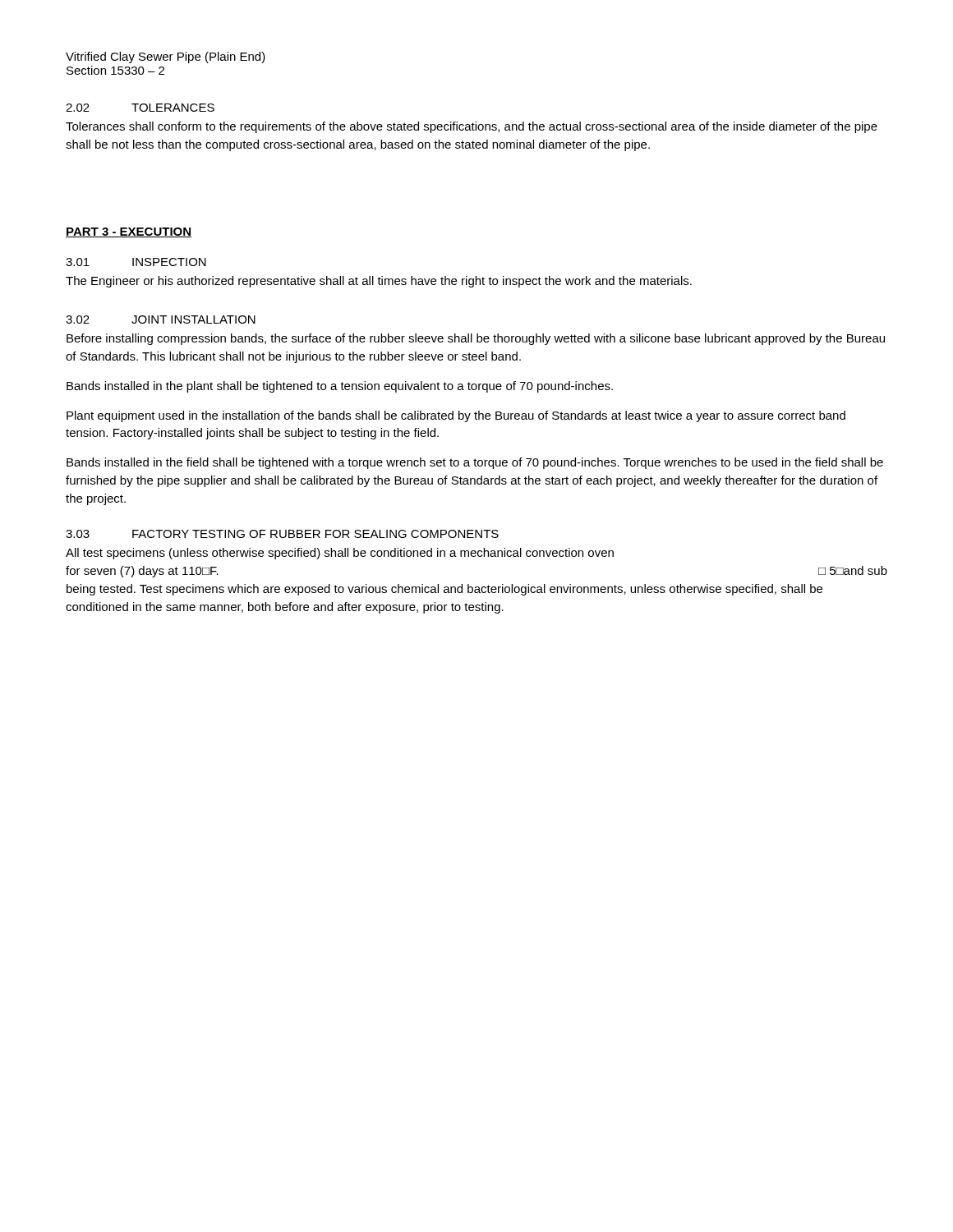
Task: Click the passage that begins "Plant equipment used in"
Action: pos(456,424)
